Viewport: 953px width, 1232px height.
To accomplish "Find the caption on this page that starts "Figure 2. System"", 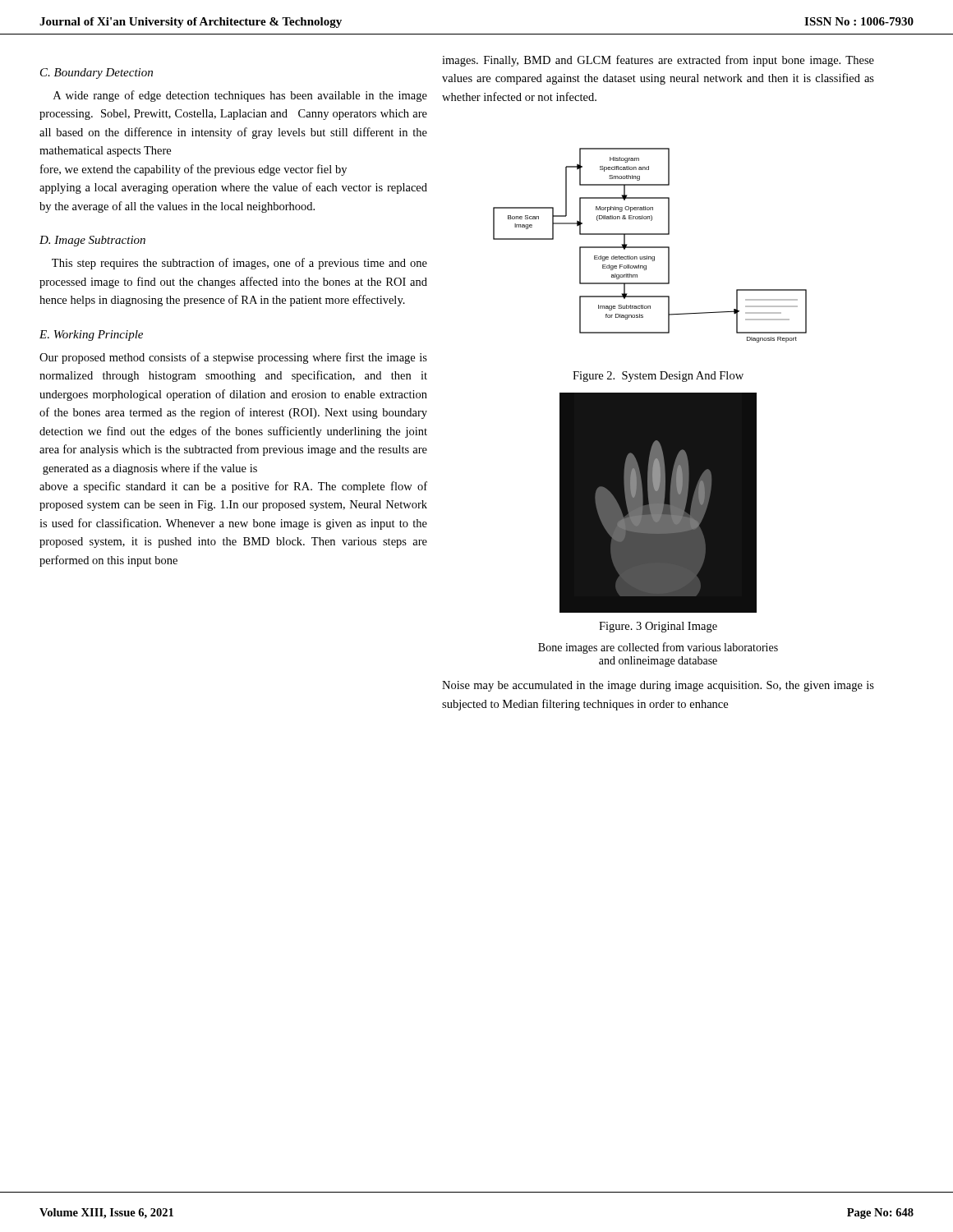I will tap(658, 376).
